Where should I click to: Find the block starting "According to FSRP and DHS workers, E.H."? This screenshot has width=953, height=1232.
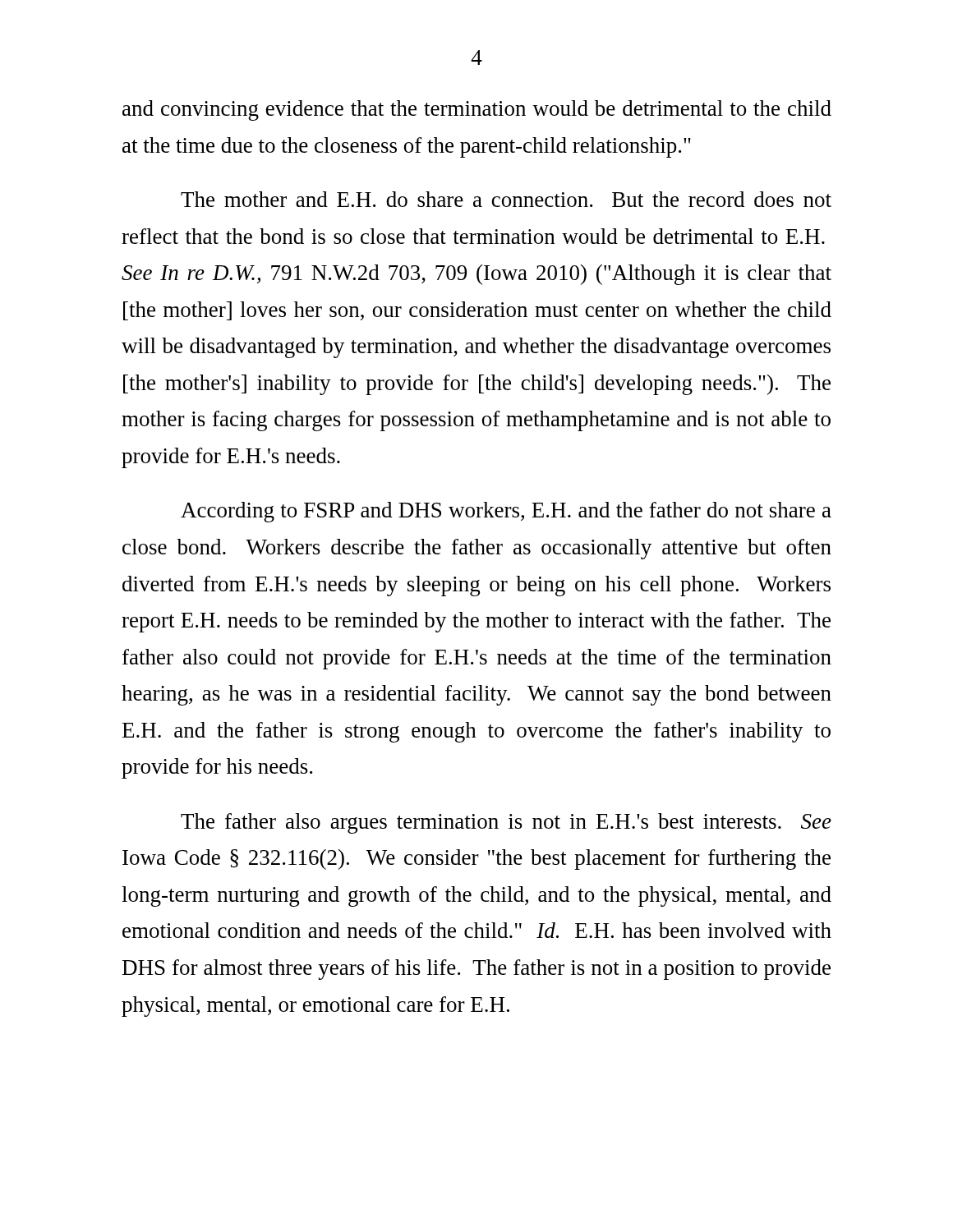click(476, 638)
